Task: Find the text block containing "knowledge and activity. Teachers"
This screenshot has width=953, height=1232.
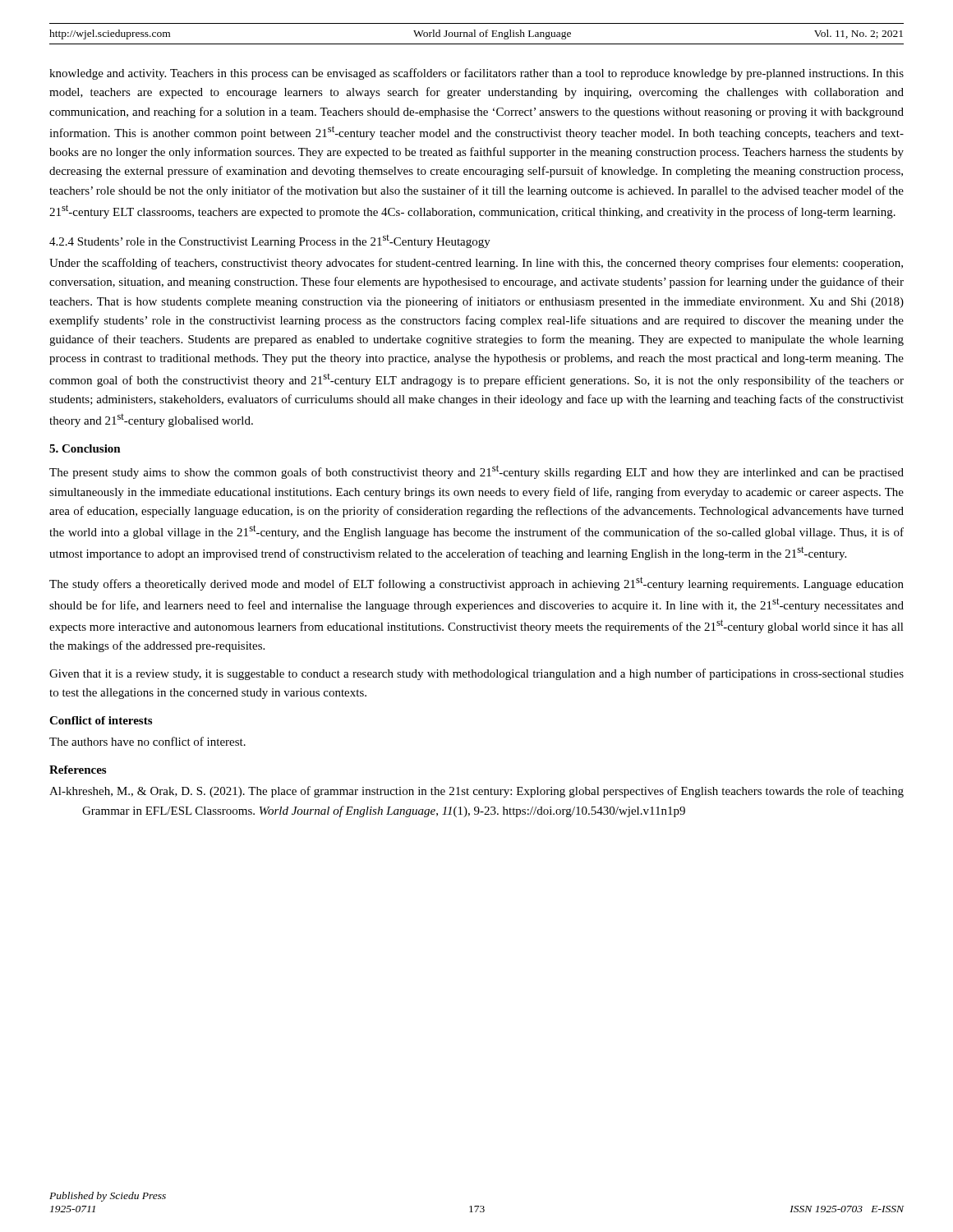Action: (476, 142)
